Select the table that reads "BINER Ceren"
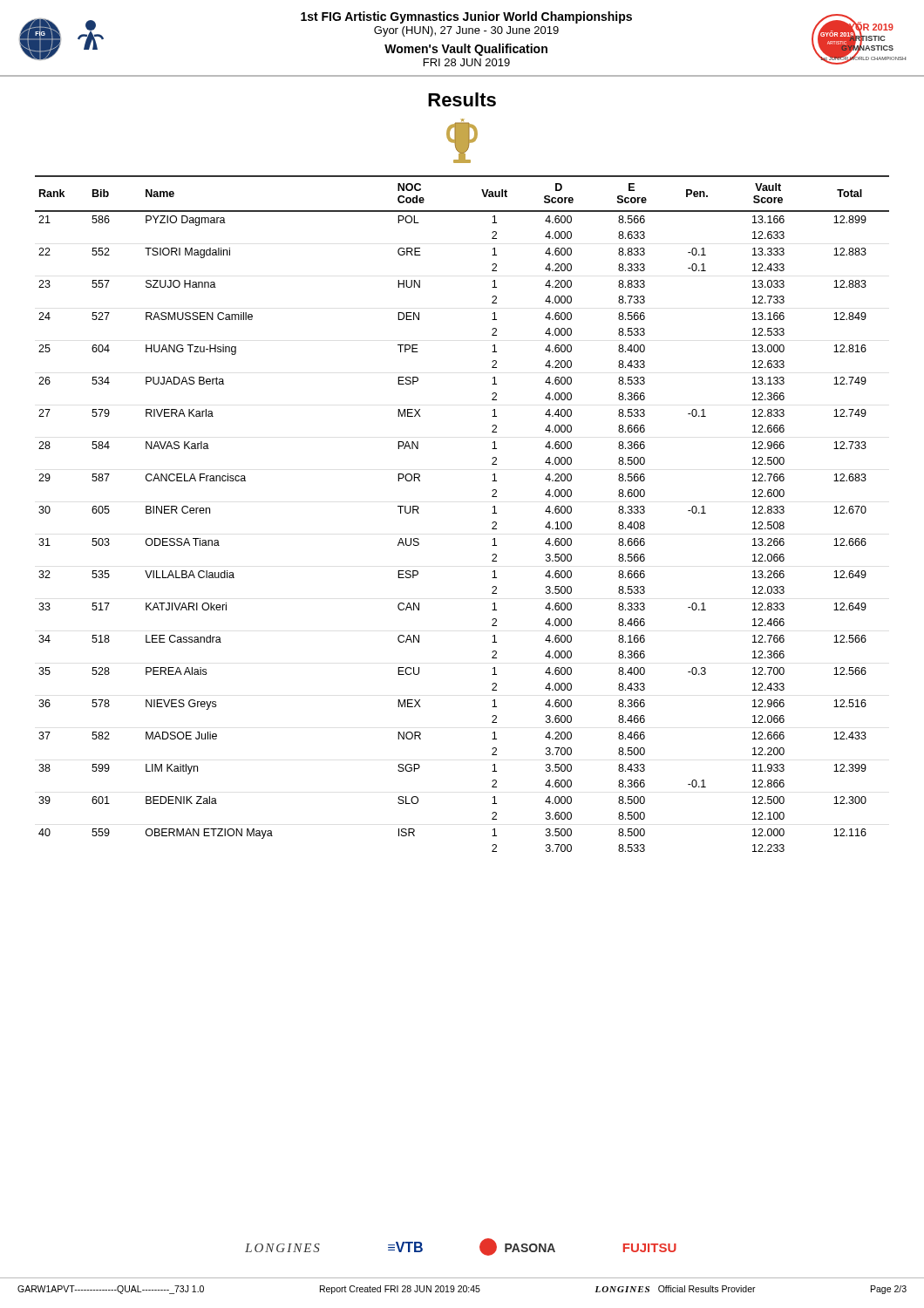This screenshot has width=924, height=1308. pyautogui.click(x=462, y=516)
